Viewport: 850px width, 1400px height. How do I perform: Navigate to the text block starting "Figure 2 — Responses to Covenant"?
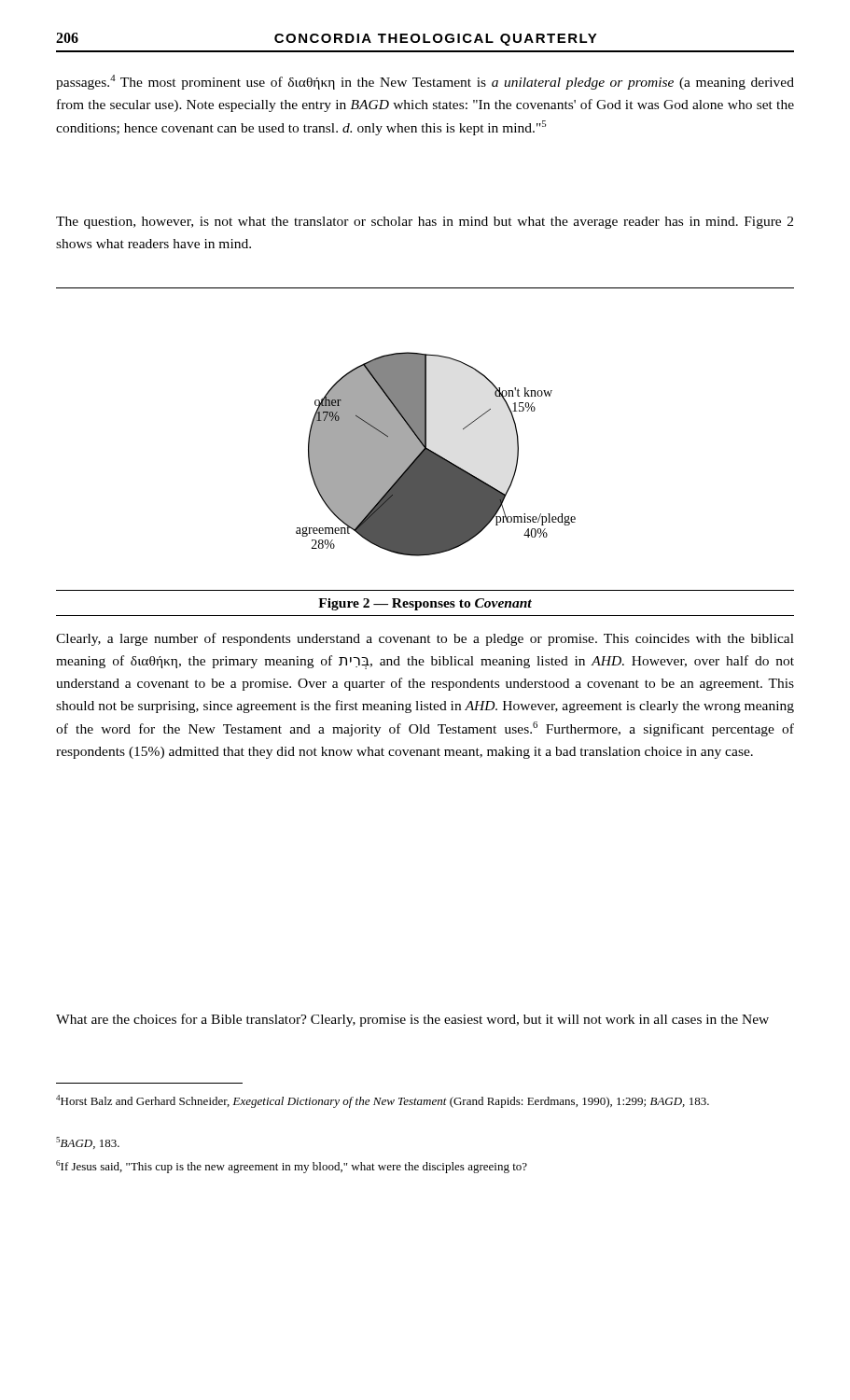[425, 602]
